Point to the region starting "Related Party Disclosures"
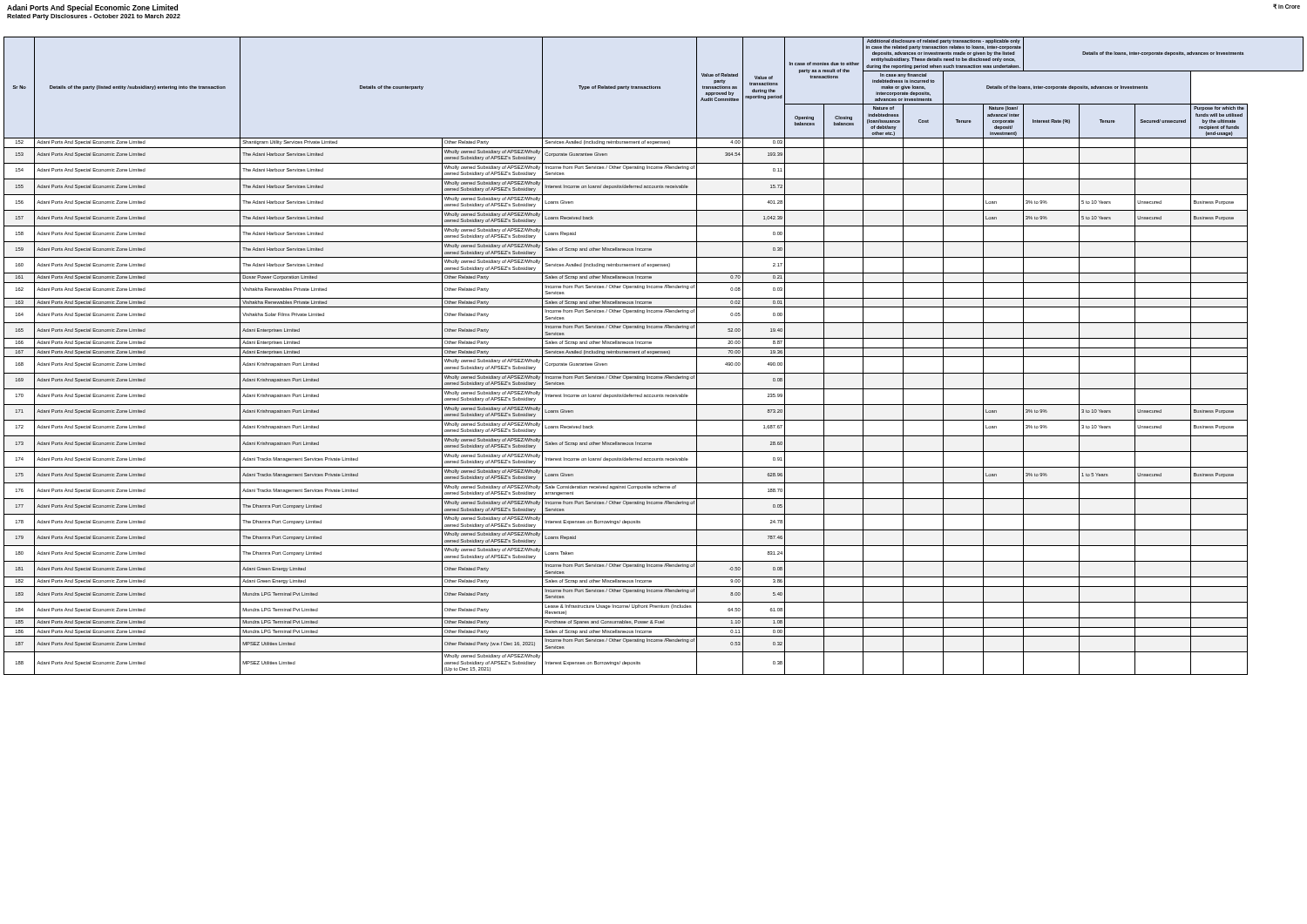 pyautogui.click(x=94, y=16)
